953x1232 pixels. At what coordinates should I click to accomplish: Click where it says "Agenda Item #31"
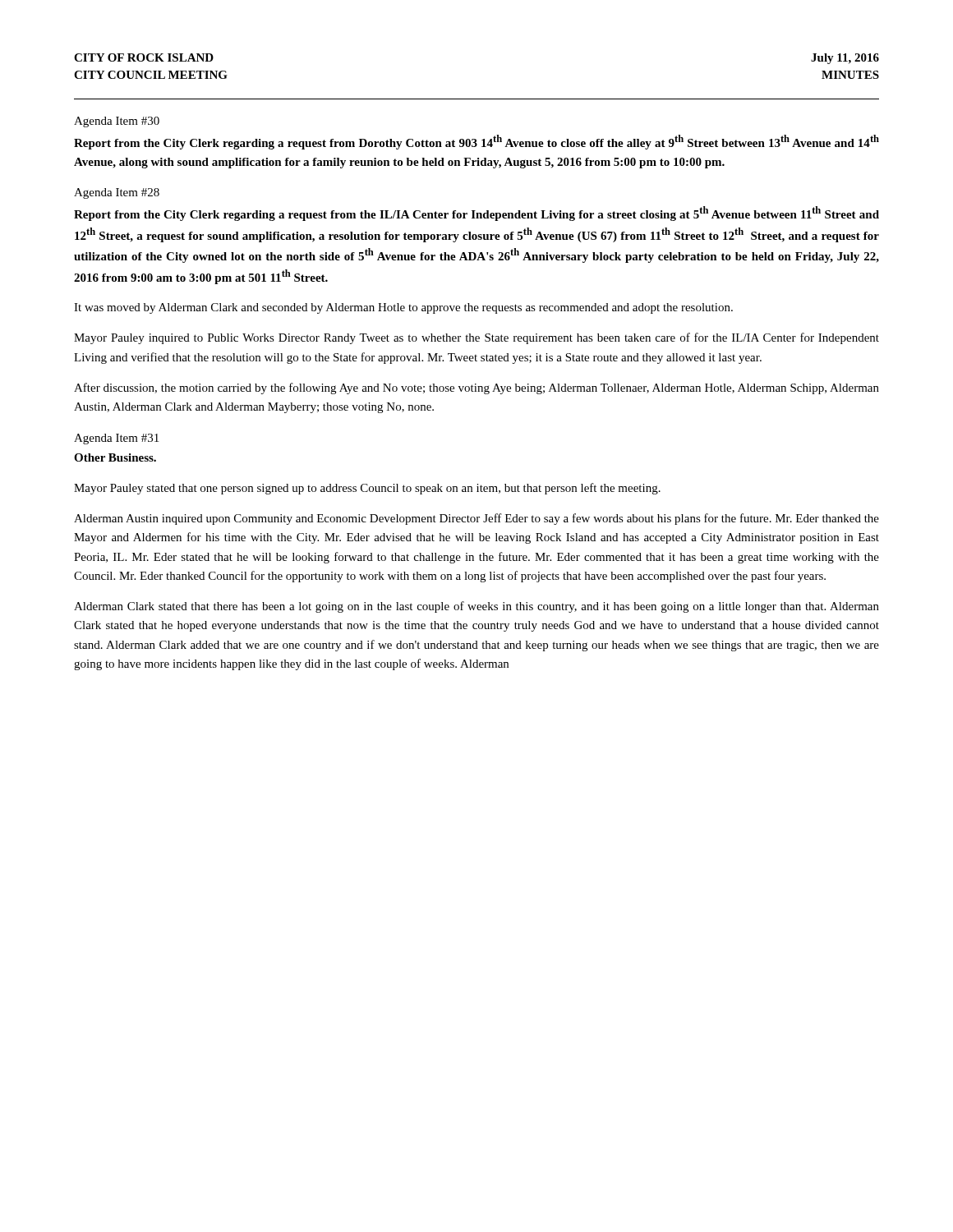coord(117,438)
